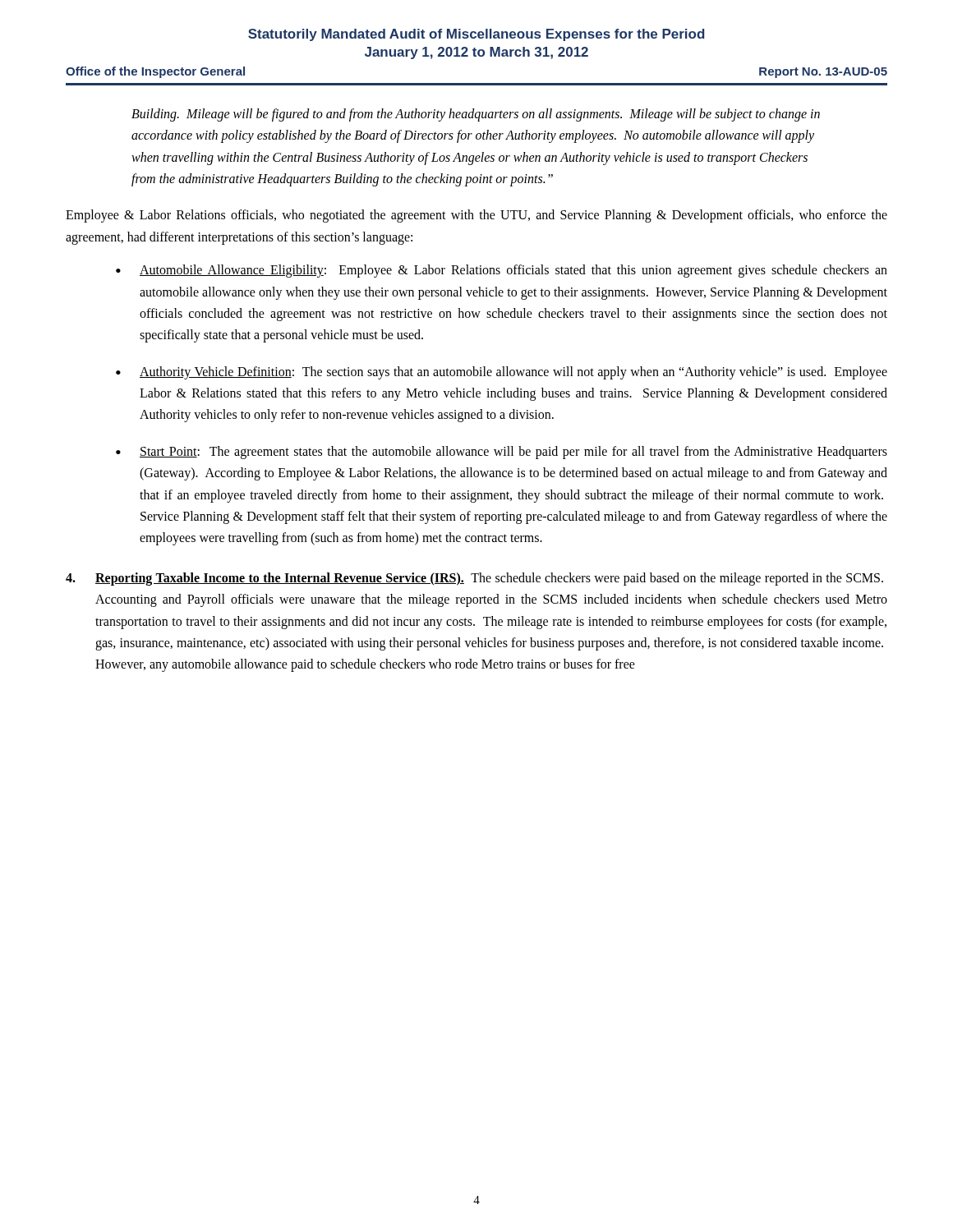
Task: Find the text block with the text "Building. Mileage will be figured to and"
Action: pyautogui.click(x=476, y=147)
